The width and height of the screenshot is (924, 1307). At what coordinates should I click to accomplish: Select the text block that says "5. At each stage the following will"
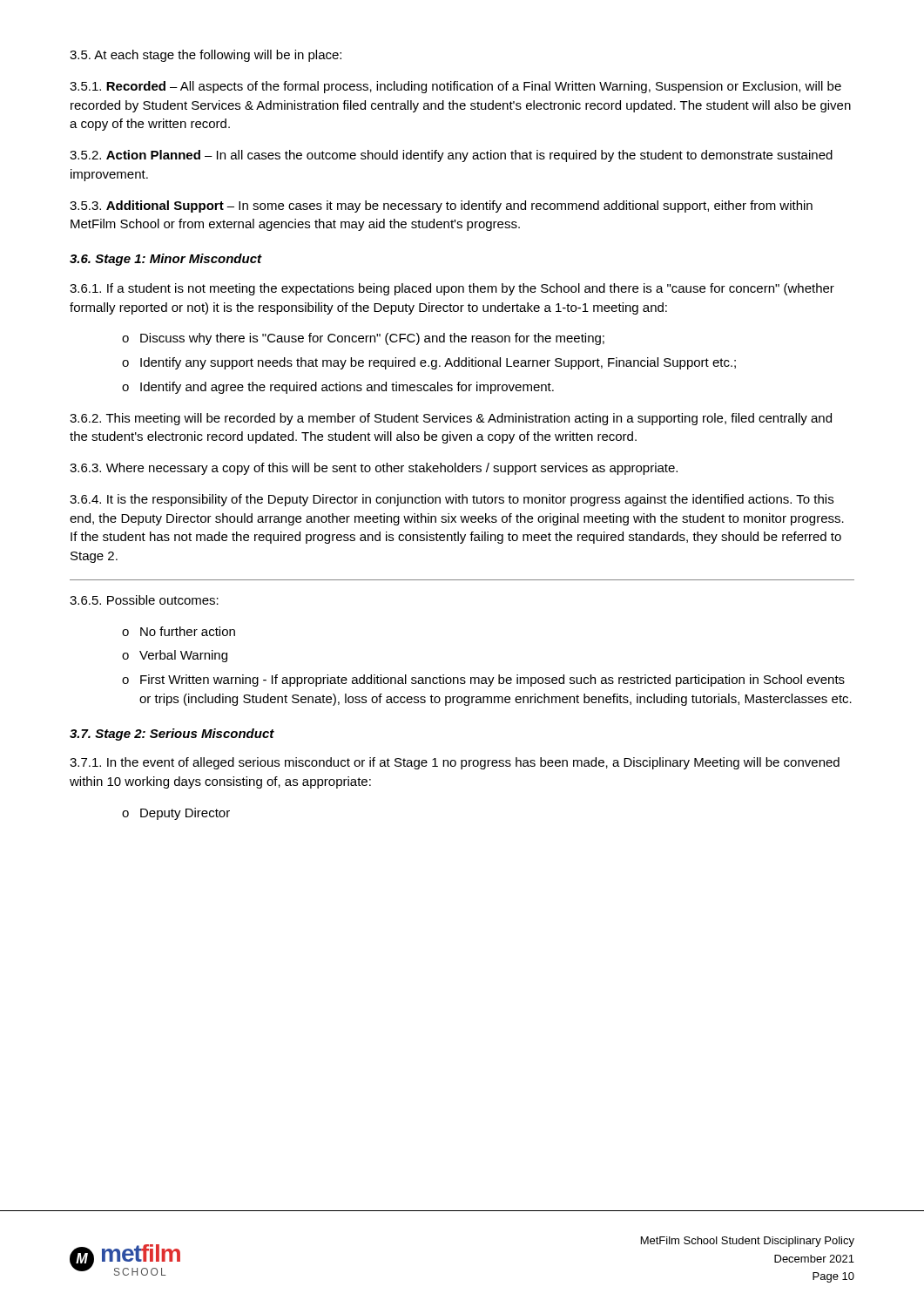[206, 56]
